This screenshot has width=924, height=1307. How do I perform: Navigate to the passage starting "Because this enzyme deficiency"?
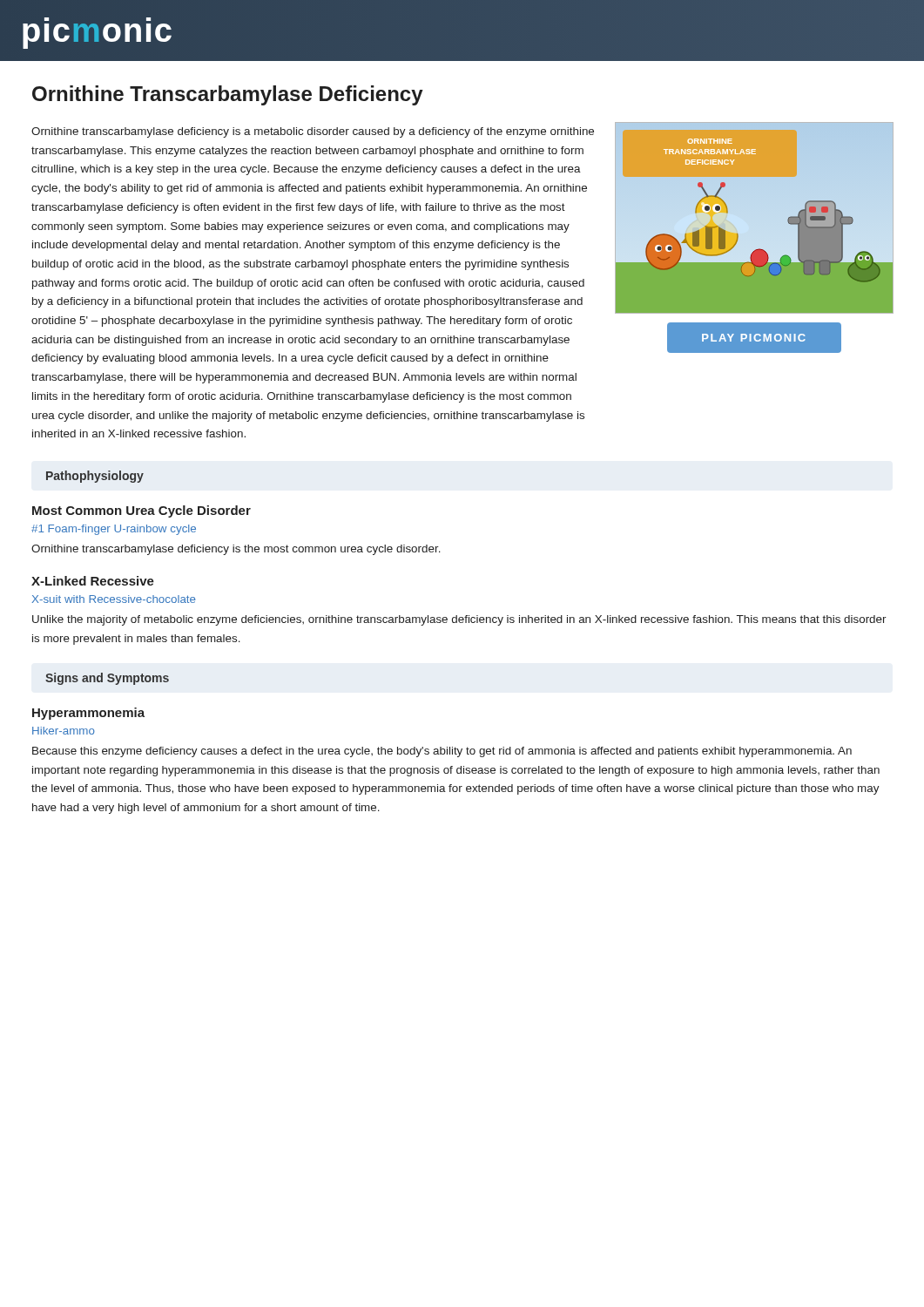coord(456,779)
